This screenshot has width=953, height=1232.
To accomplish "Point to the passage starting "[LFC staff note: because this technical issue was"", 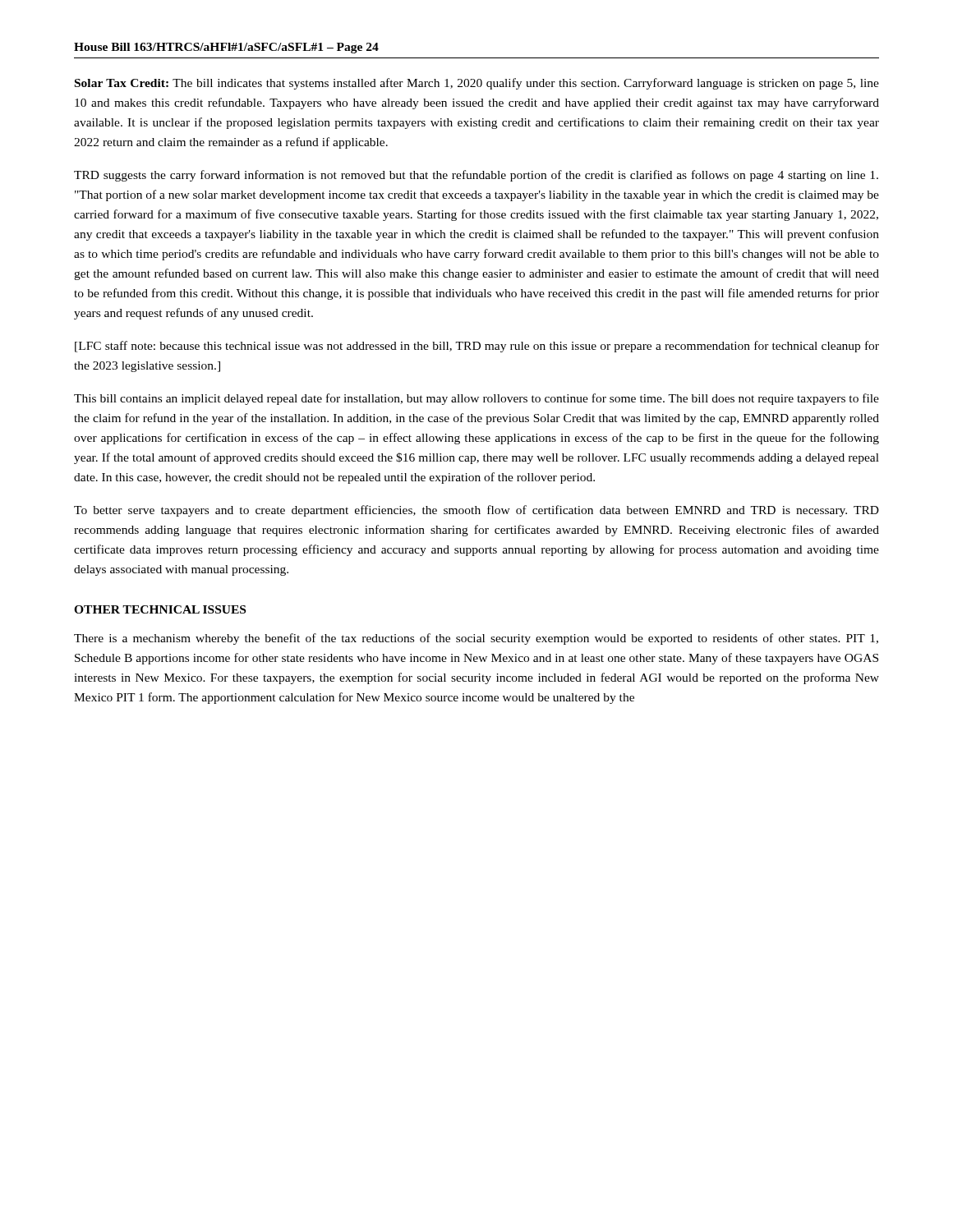I will [476, 355].
